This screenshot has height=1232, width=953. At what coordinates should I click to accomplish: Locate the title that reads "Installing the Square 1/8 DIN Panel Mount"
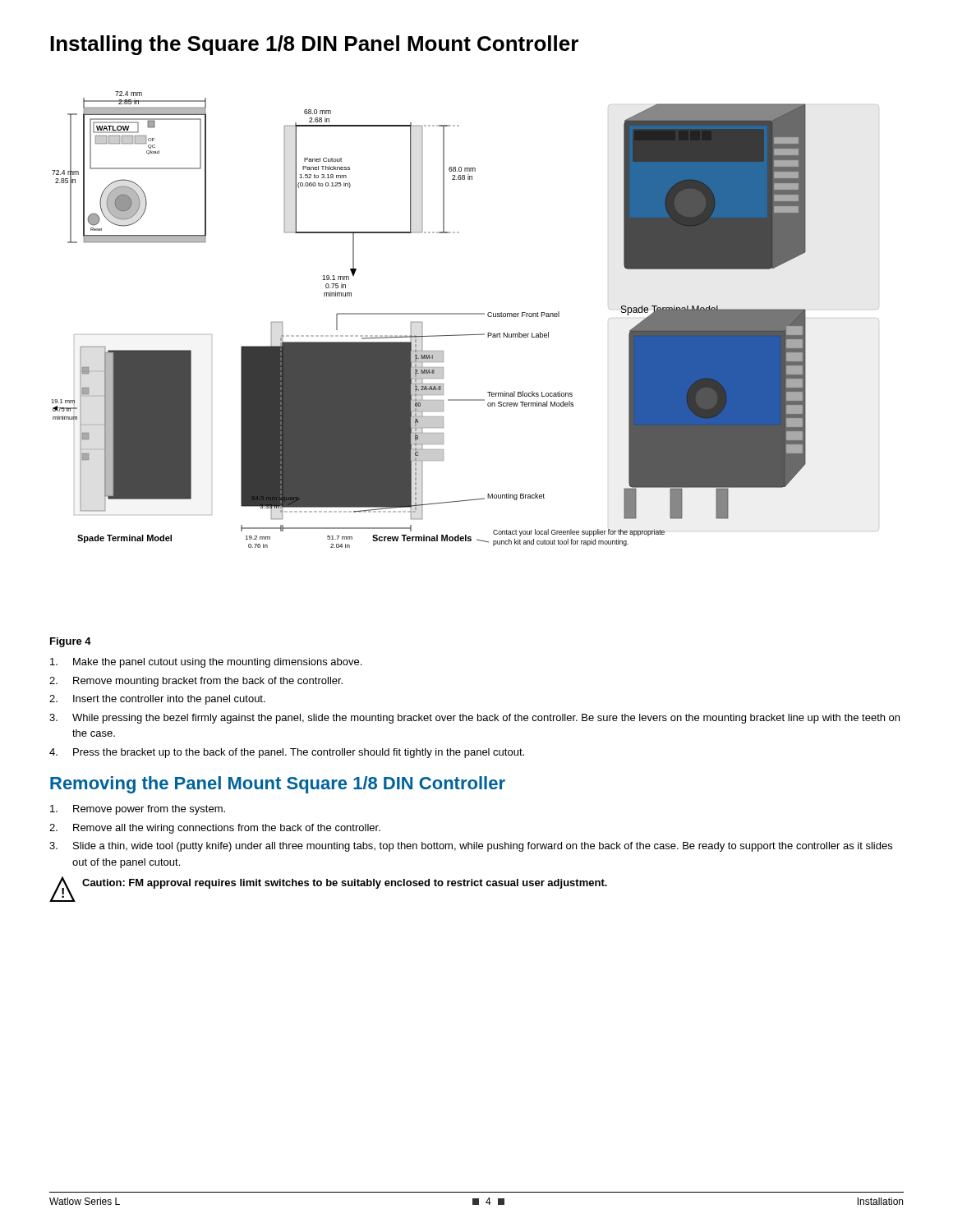click(476, 44)
